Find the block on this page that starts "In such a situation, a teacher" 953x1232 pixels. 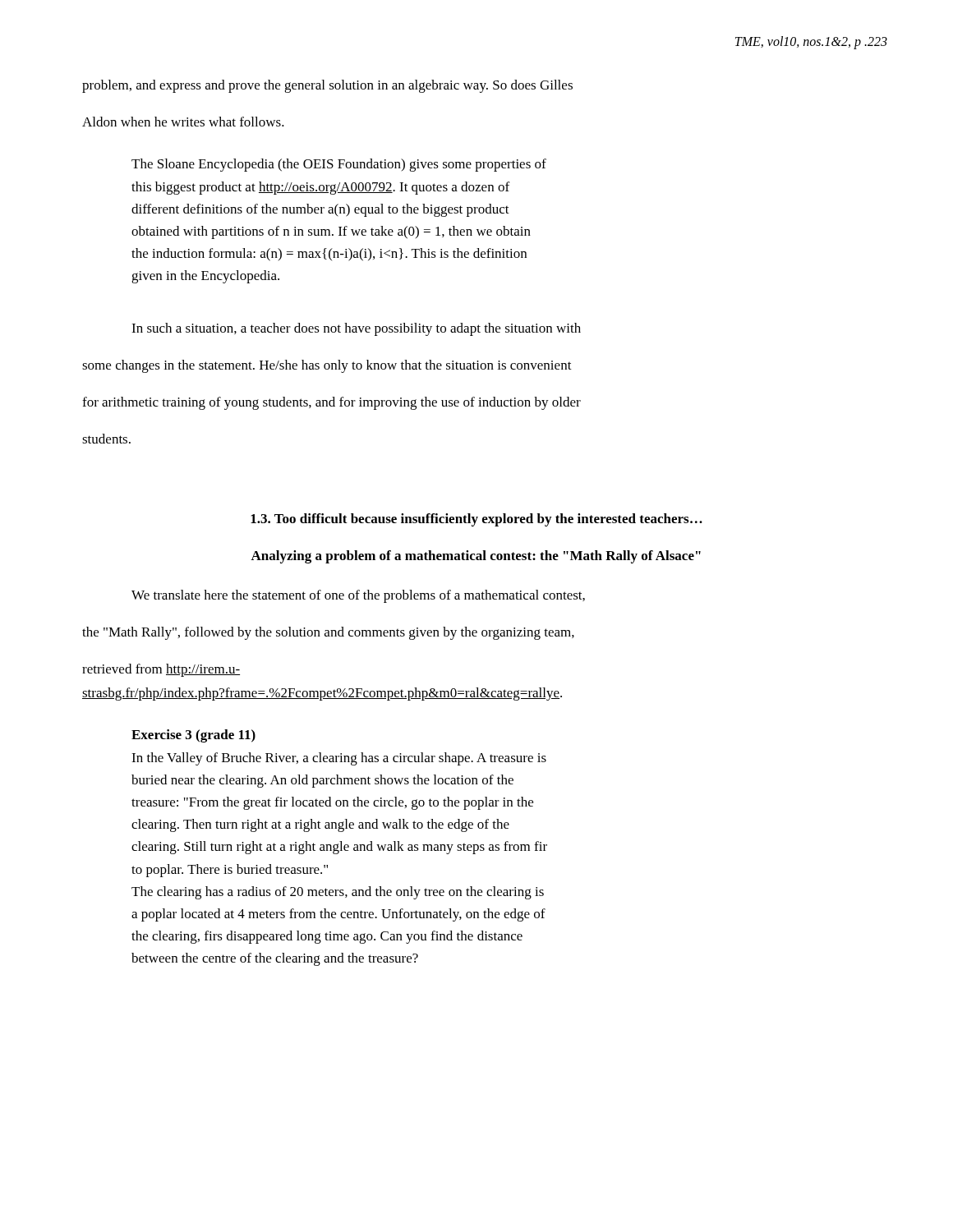[356, 329]
